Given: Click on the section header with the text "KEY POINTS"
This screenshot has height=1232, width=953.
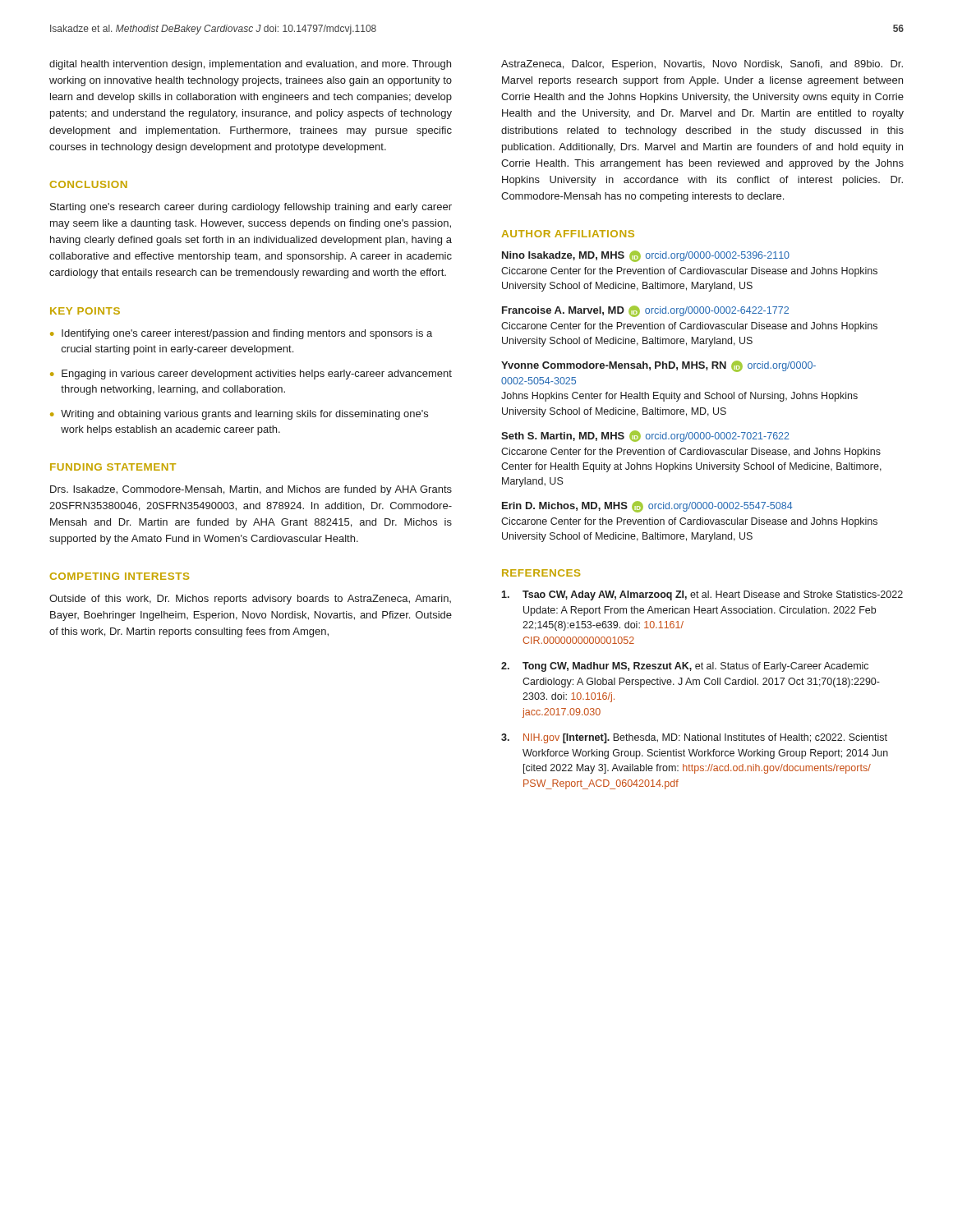Looking at the screenshot, I should tap(85, 310).
